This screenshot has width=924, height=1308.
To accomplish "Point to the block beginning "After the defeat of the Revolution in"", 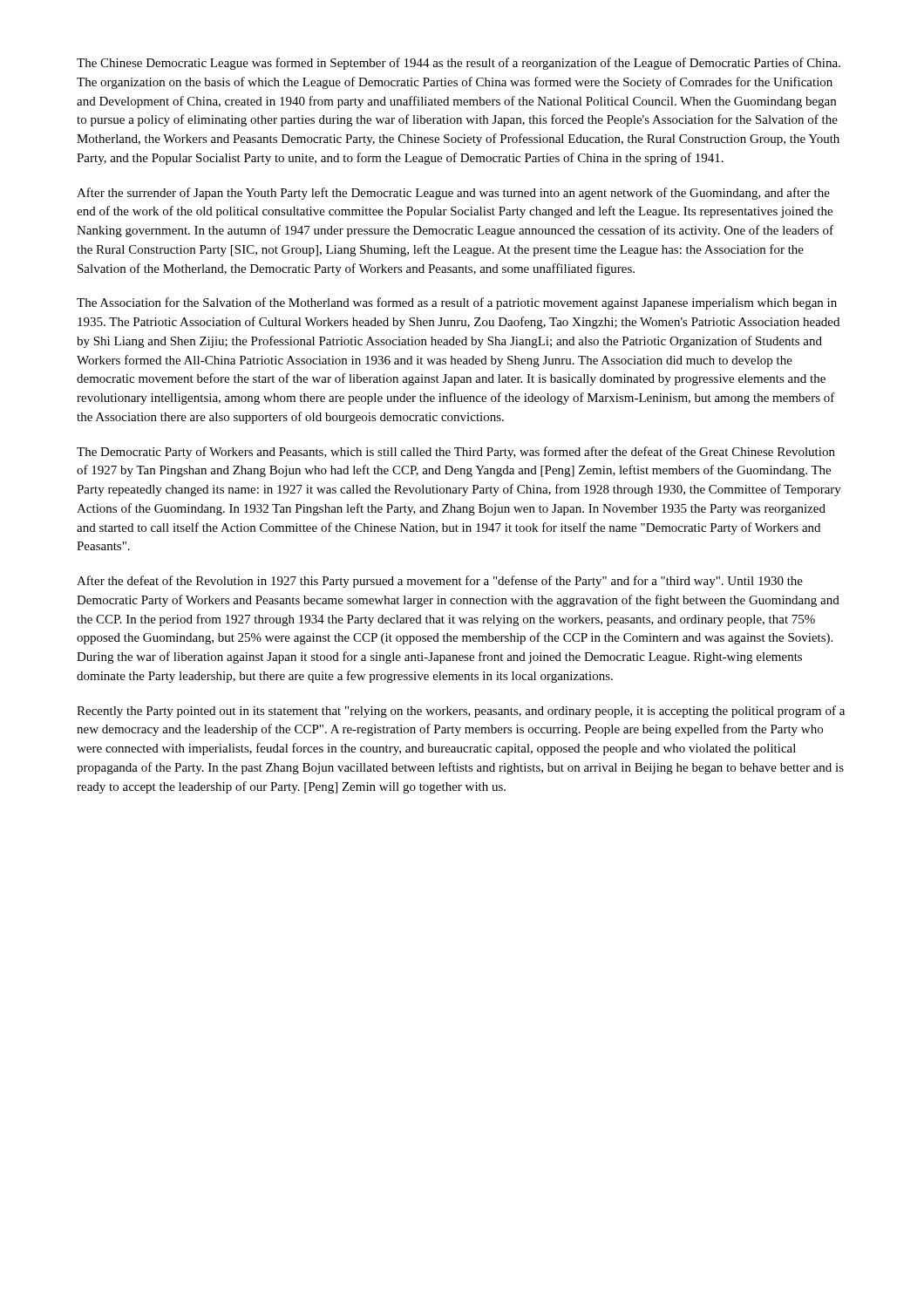I will click(x=458, y=628).
